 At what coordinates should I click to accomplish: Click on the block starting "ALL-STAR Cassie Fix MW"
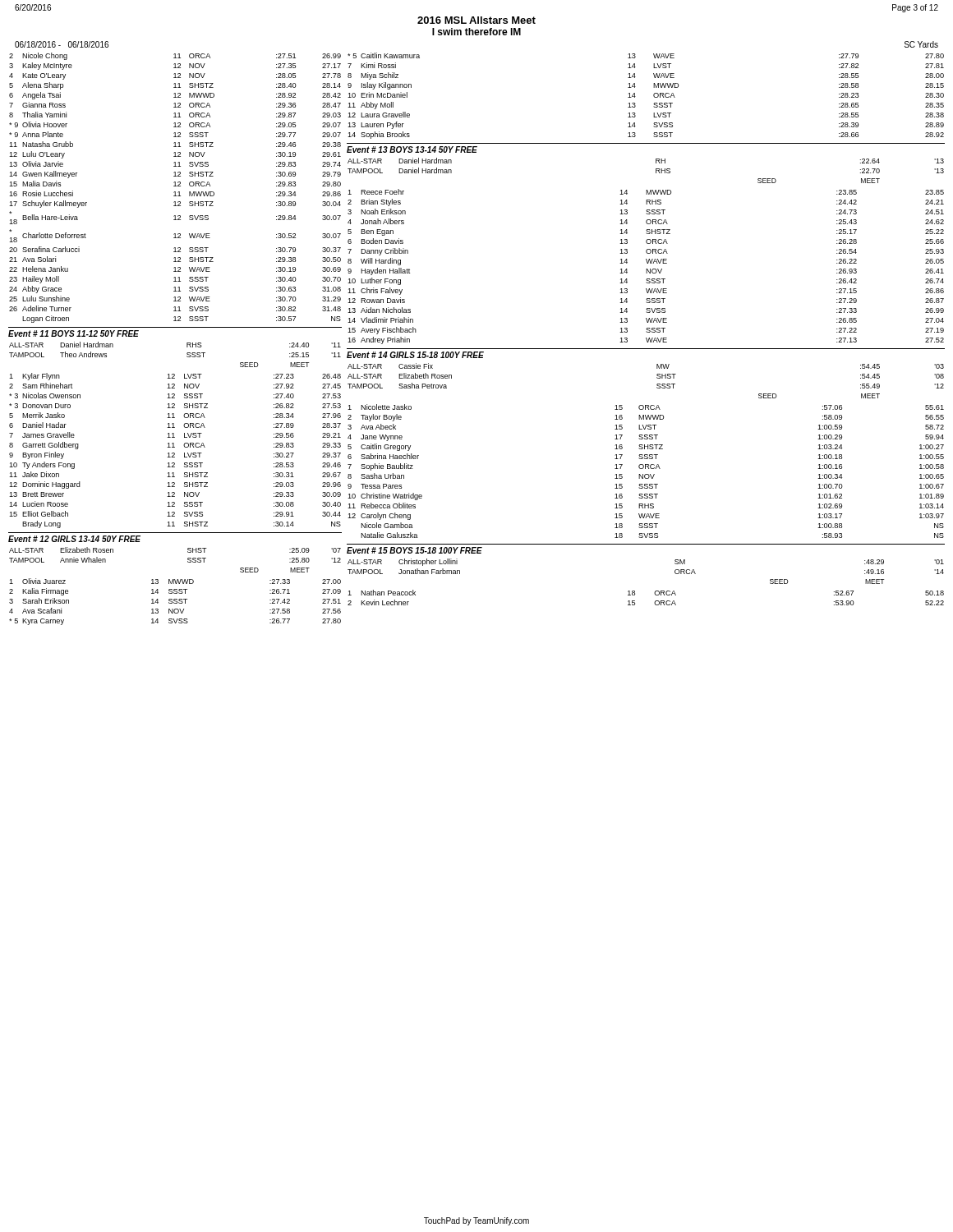click(x=646, y=381)
